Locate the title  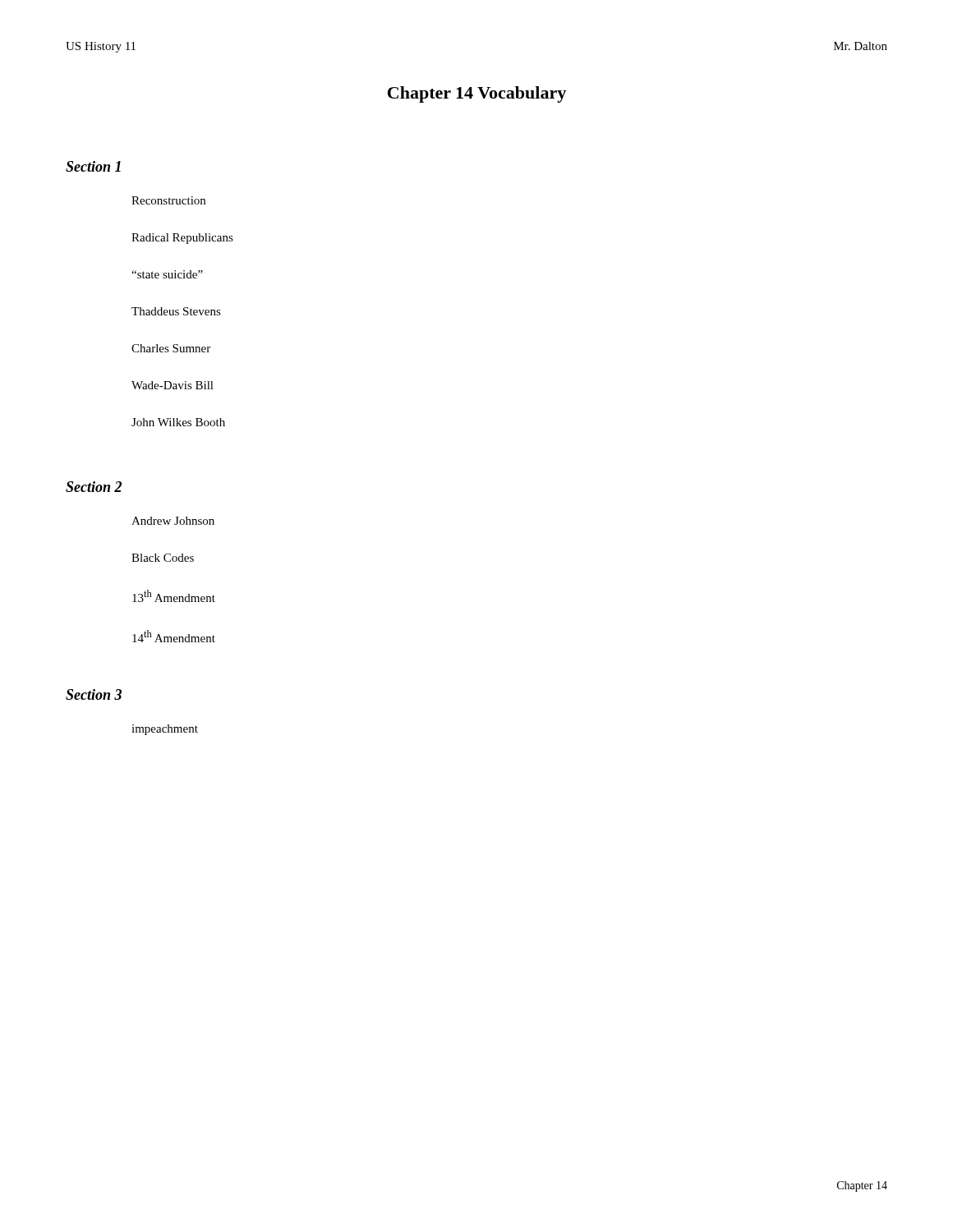pos(476,92)
